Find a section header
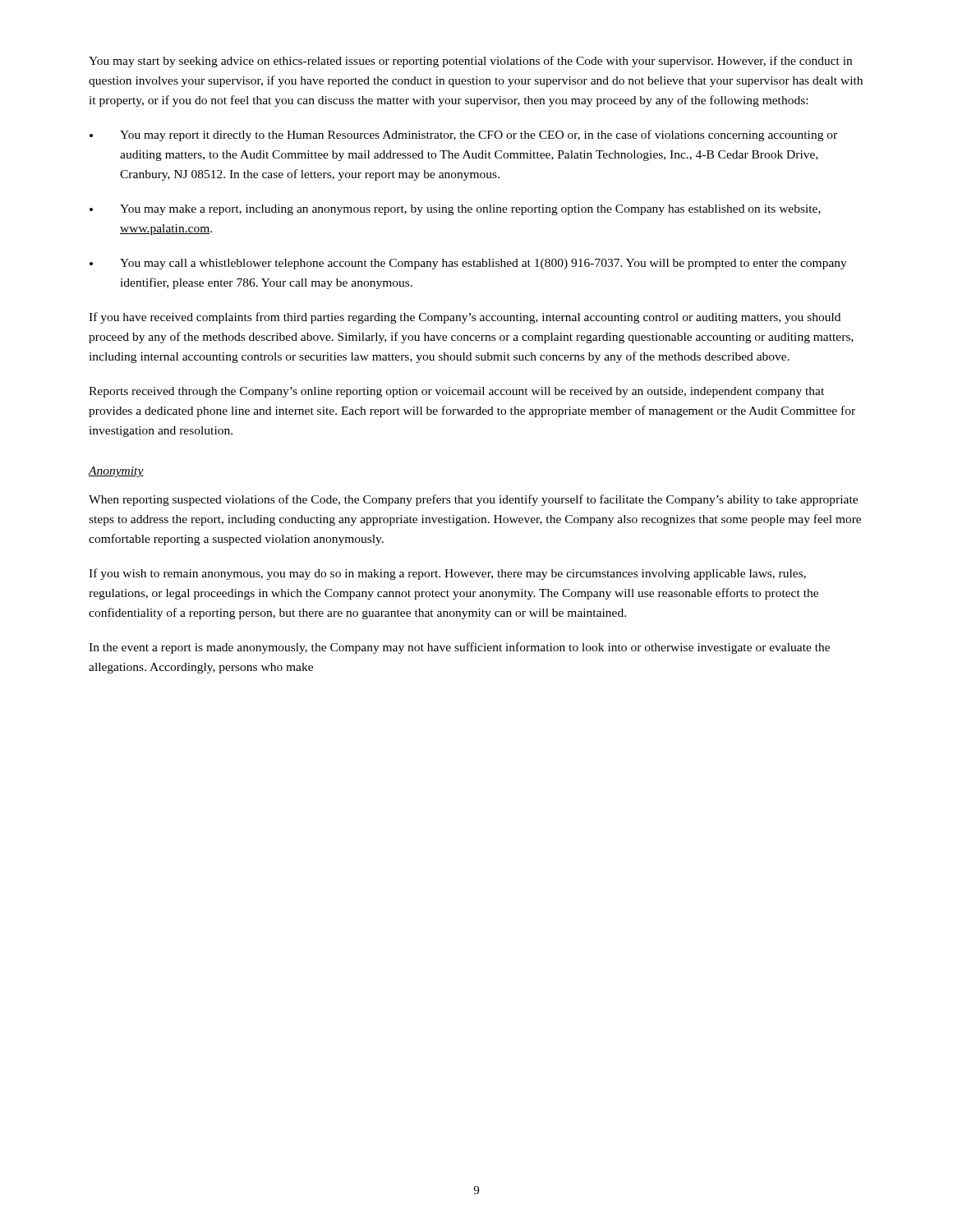Screen dimensions: 1232x953 point(116,470)
